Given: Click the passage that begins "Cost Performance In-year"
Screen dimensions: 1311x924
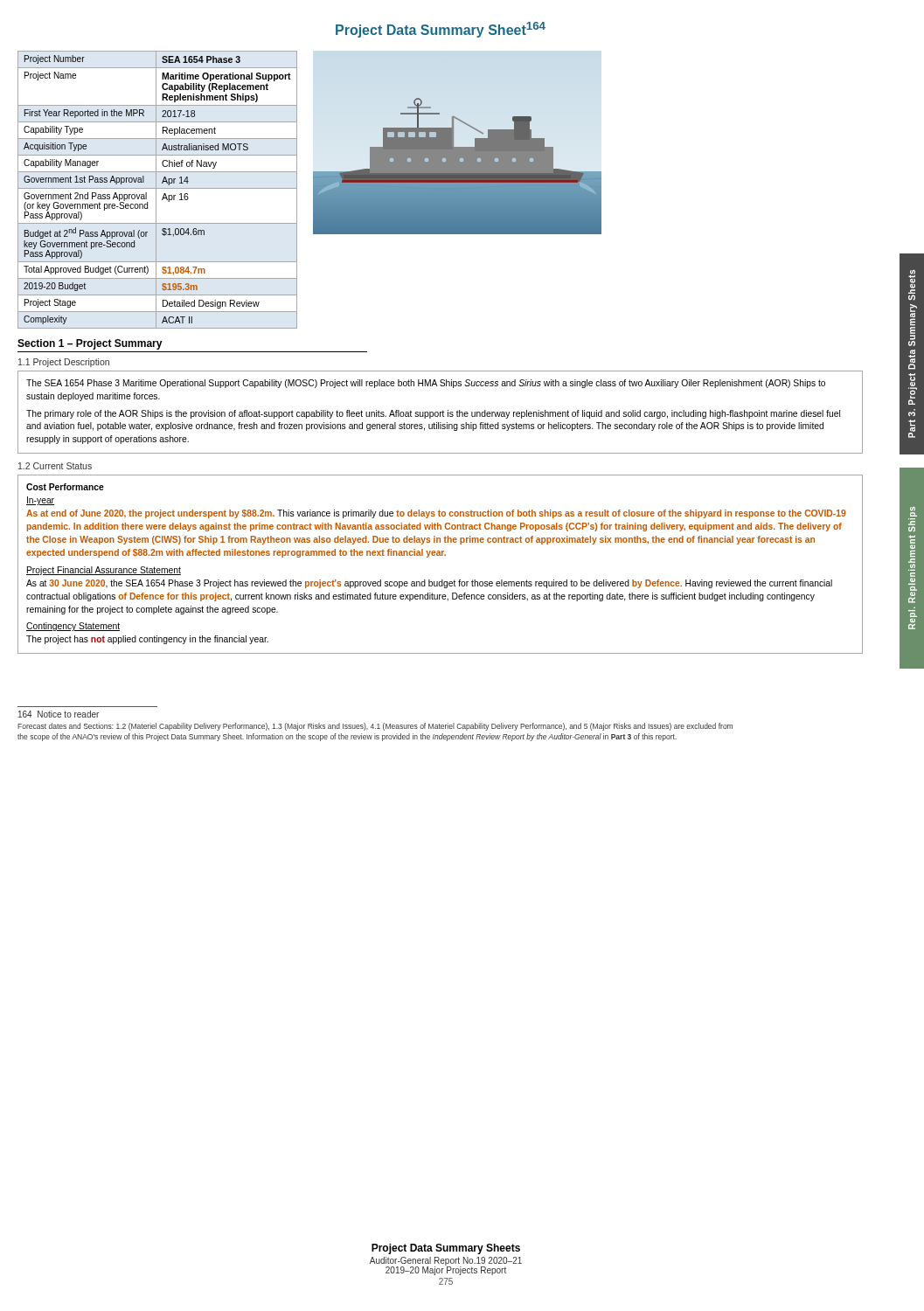Looking at the screenshot, I should (440, 564).
